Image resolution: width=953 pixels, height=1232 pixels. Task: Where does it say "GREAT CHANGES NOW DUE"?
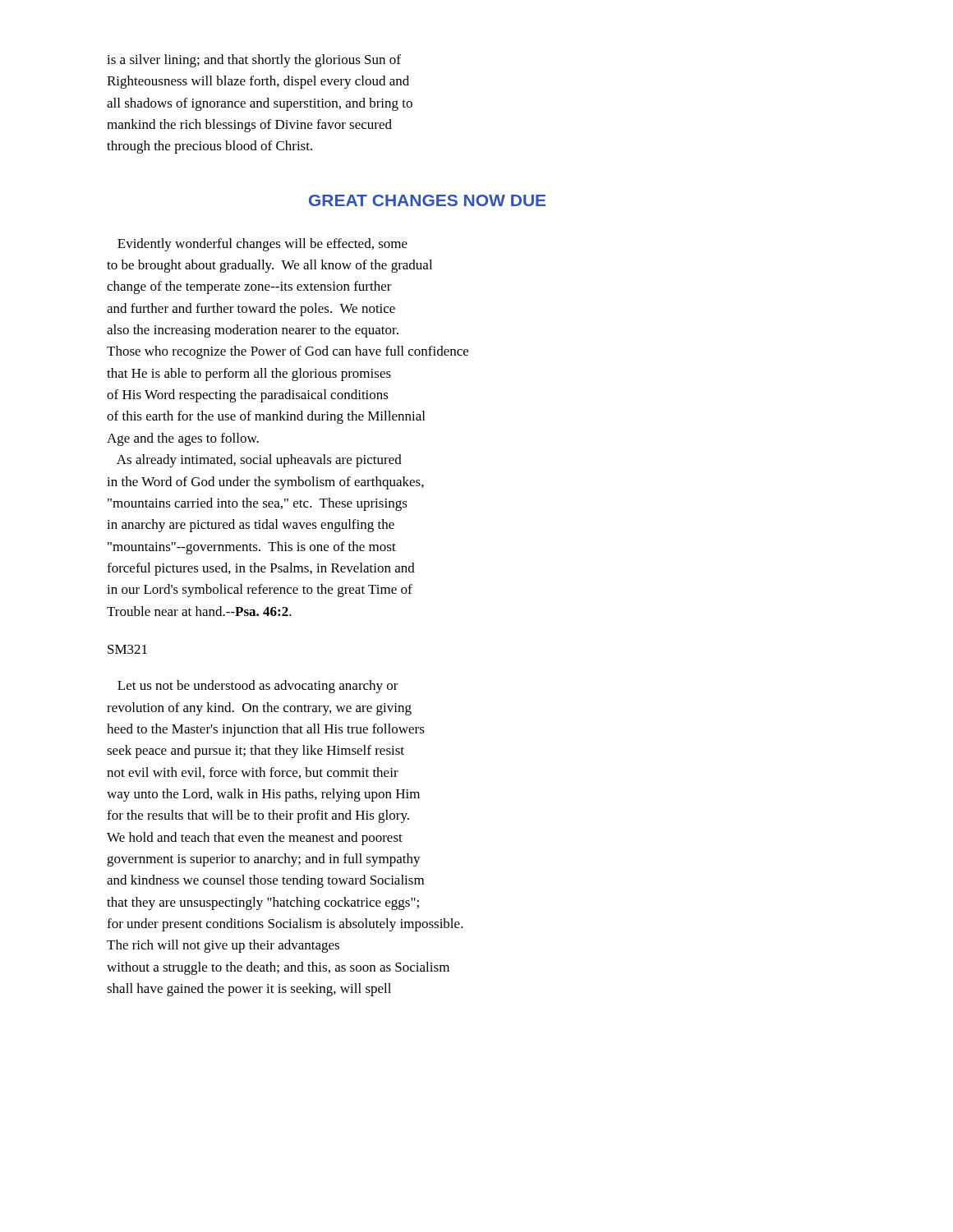(427, 200)
